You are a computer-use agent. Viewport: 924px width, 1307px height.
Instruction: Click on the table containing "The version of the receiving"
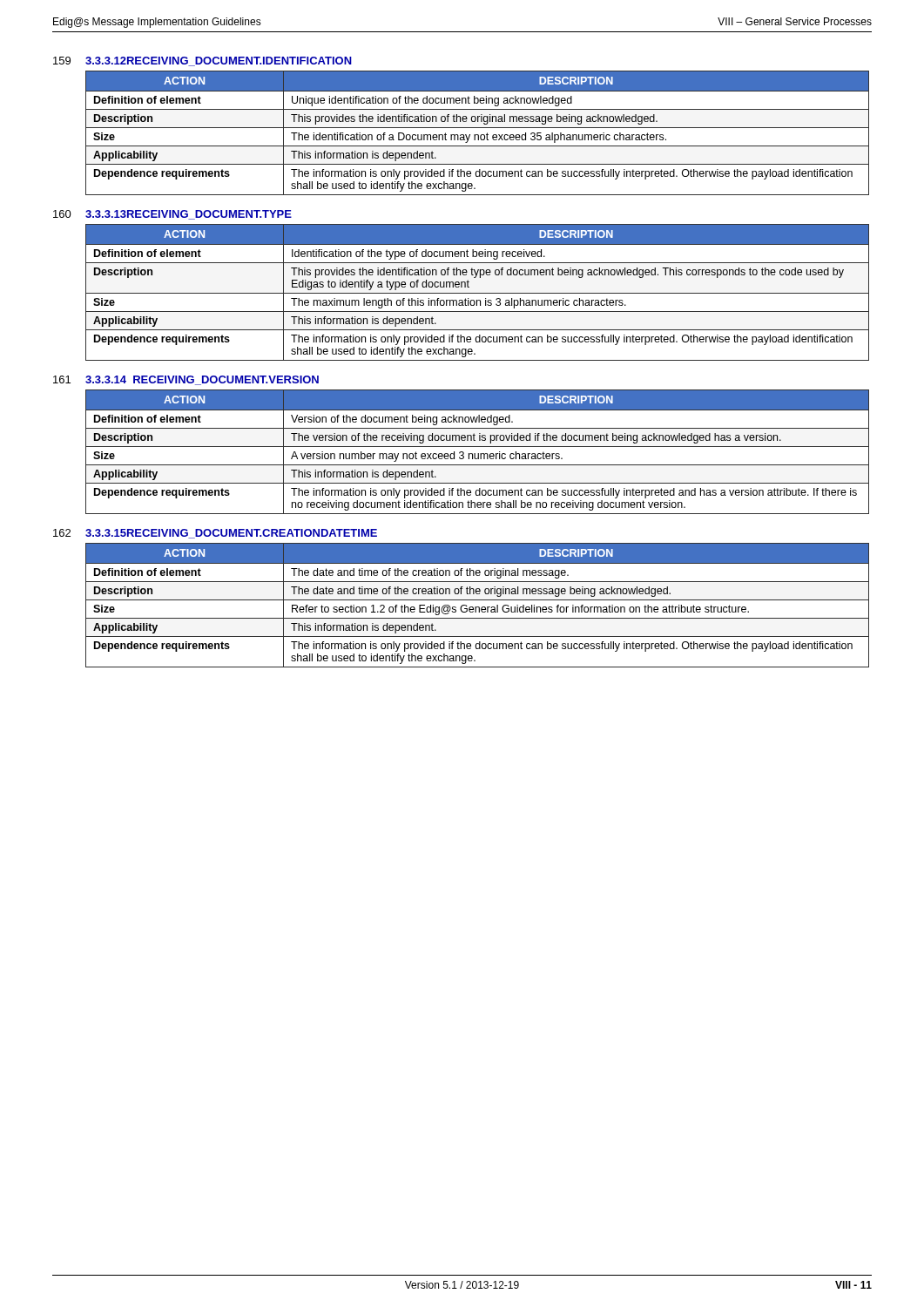pos(479,452)
